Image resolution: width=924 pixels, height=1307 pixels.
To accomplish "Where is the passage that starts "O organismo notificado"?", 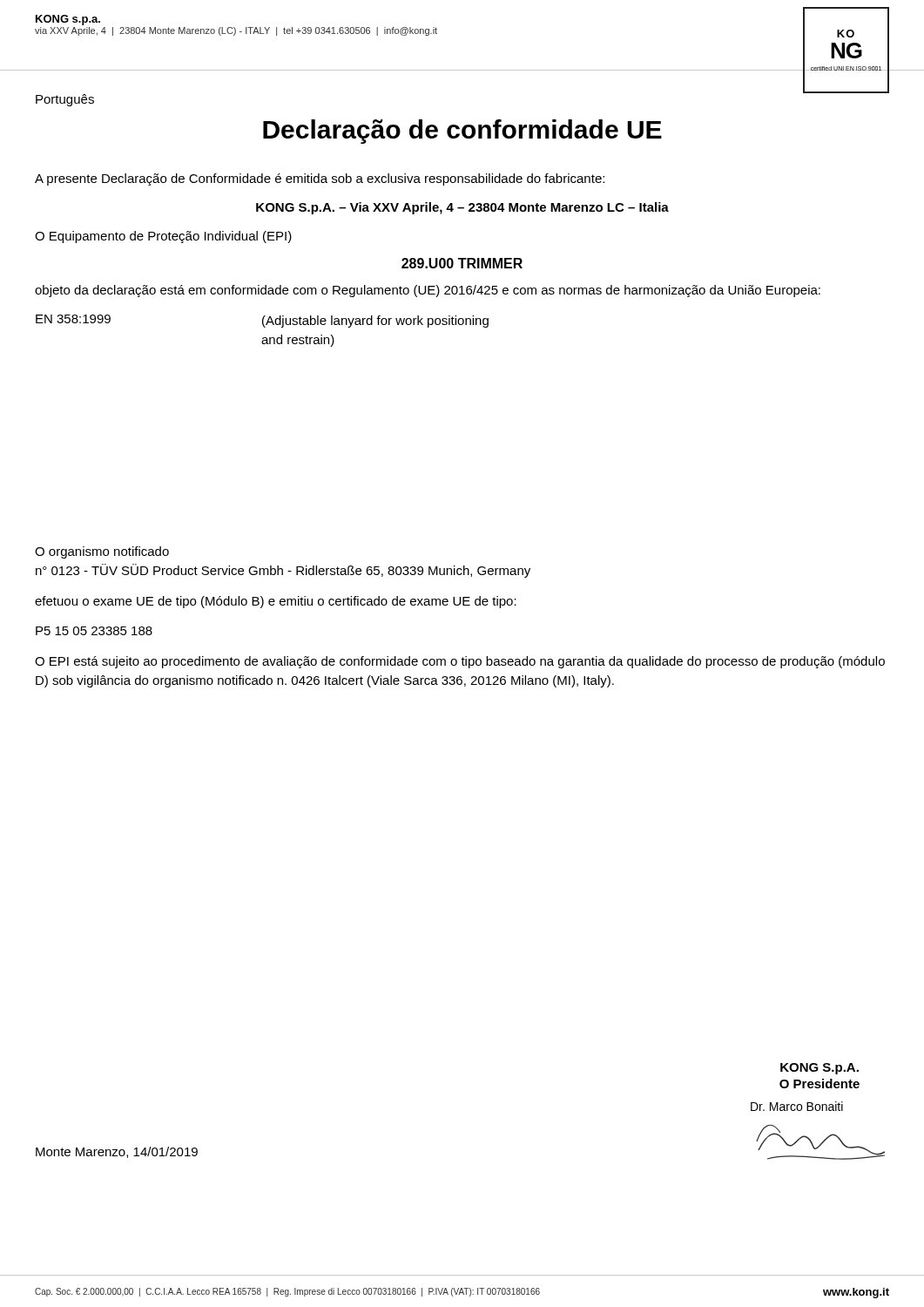I will click(x=283, y=561).
